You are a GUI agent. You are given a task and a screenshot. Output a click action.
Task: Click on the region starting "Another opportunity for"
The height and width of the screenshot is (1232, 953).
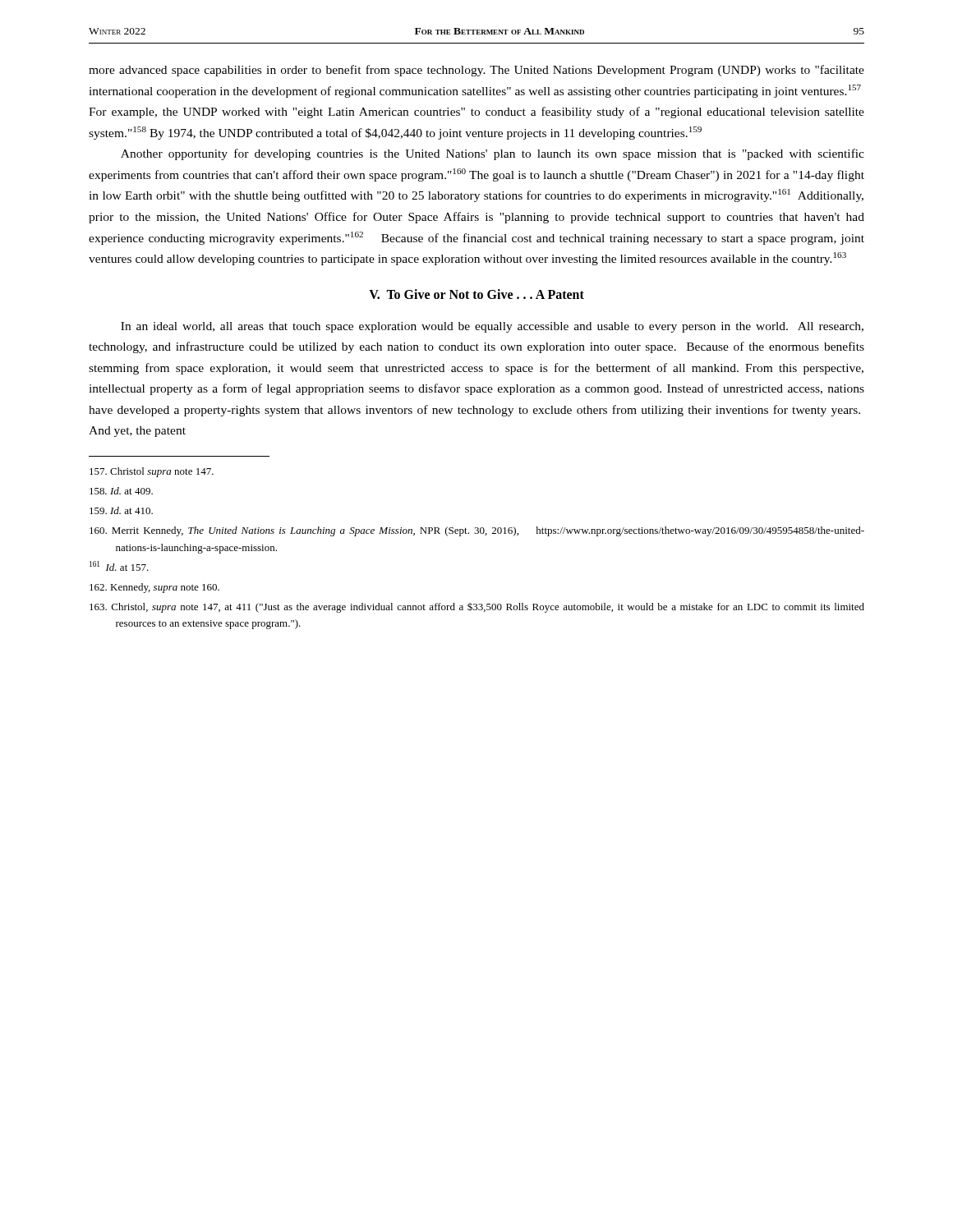[x=476, y=206]
